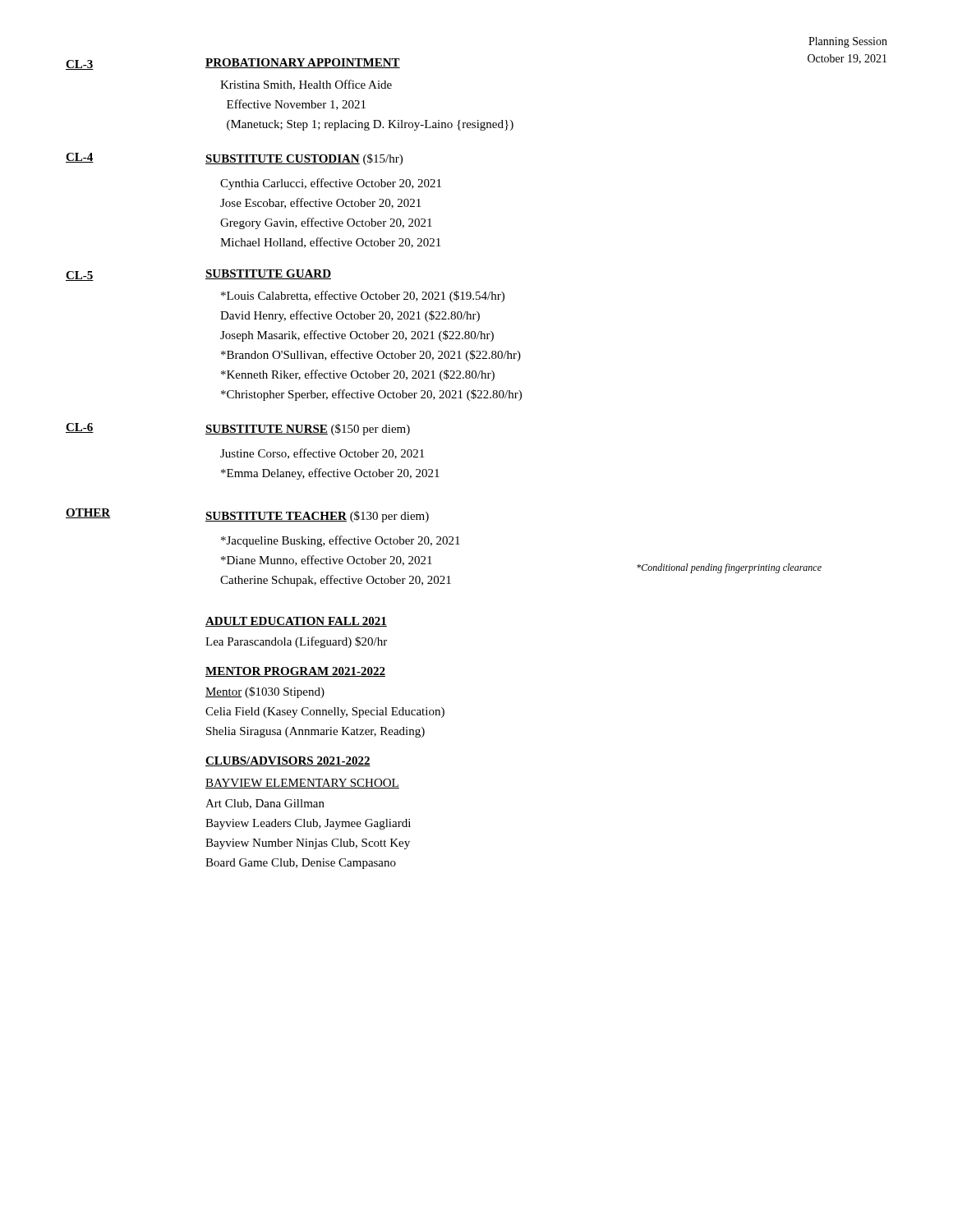Select the text starting "SUBSTITUTE CUSTODIAN ($15/hr)"

click(304, 158)
